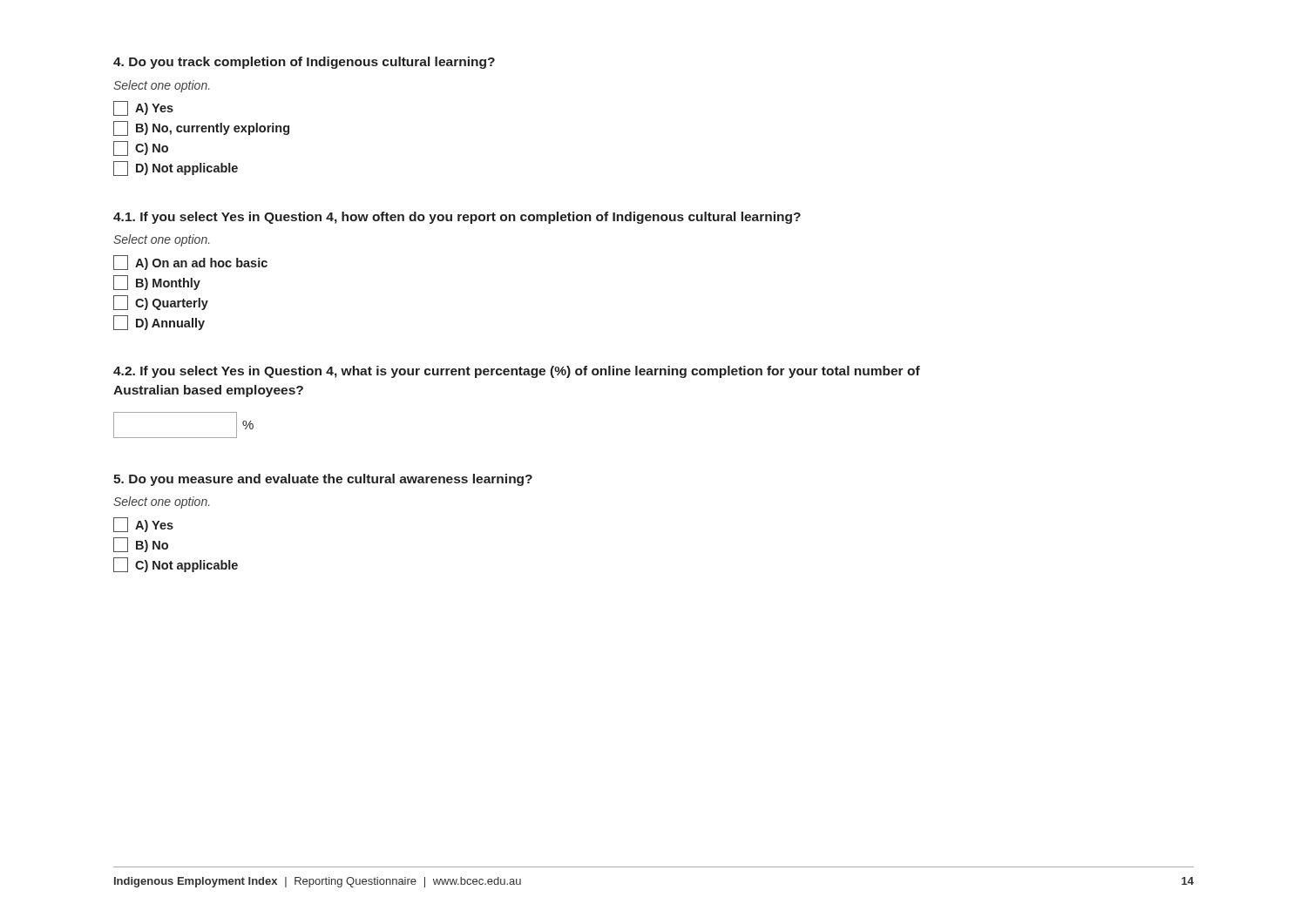This screenshot has width=1307, height=924.
Task: Locate the text "C) Quarterly"
Action: 161,303
